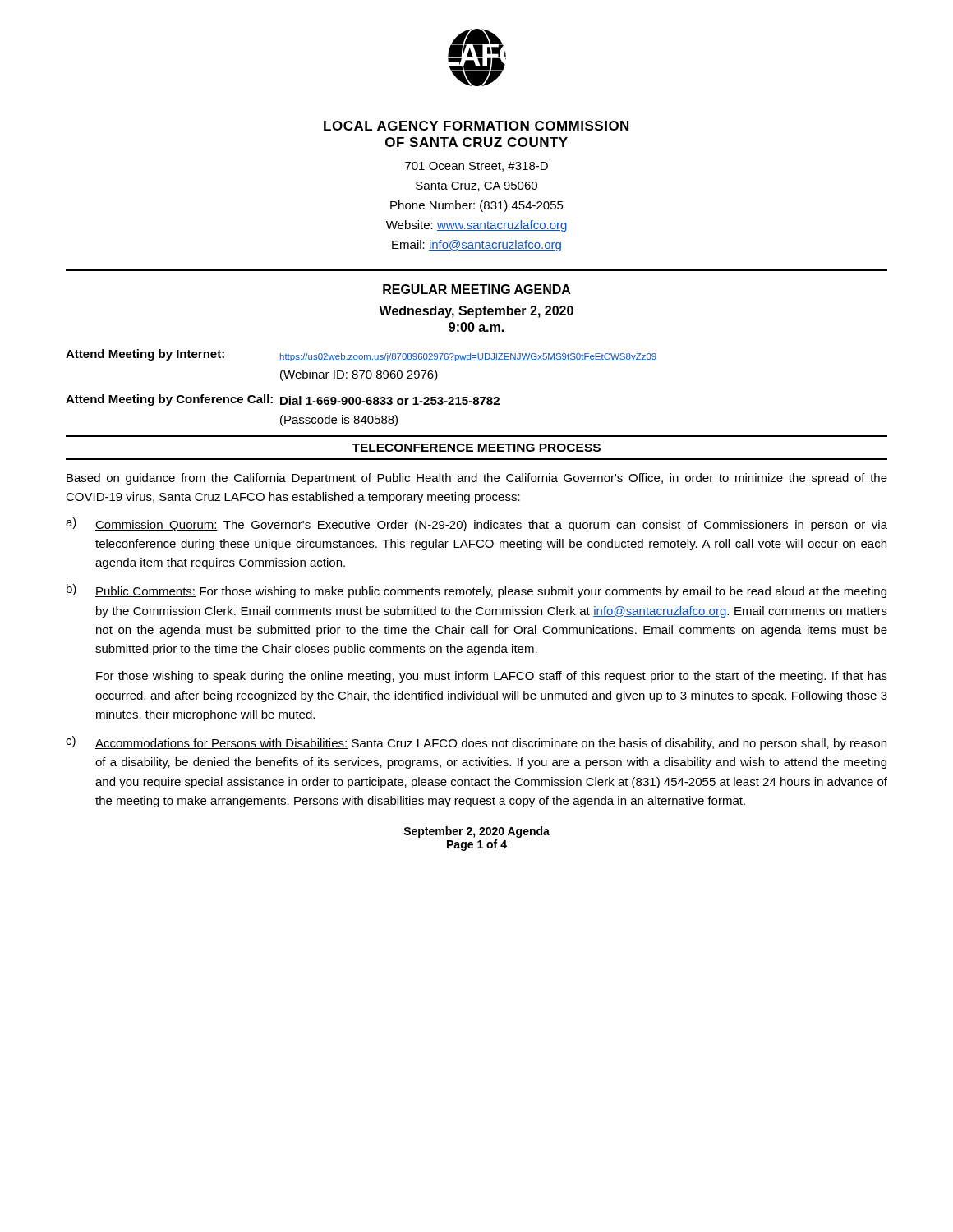953x1232 pixels.
Task: Click a logo
Action: pyautogui.click(x=476, y=45)
